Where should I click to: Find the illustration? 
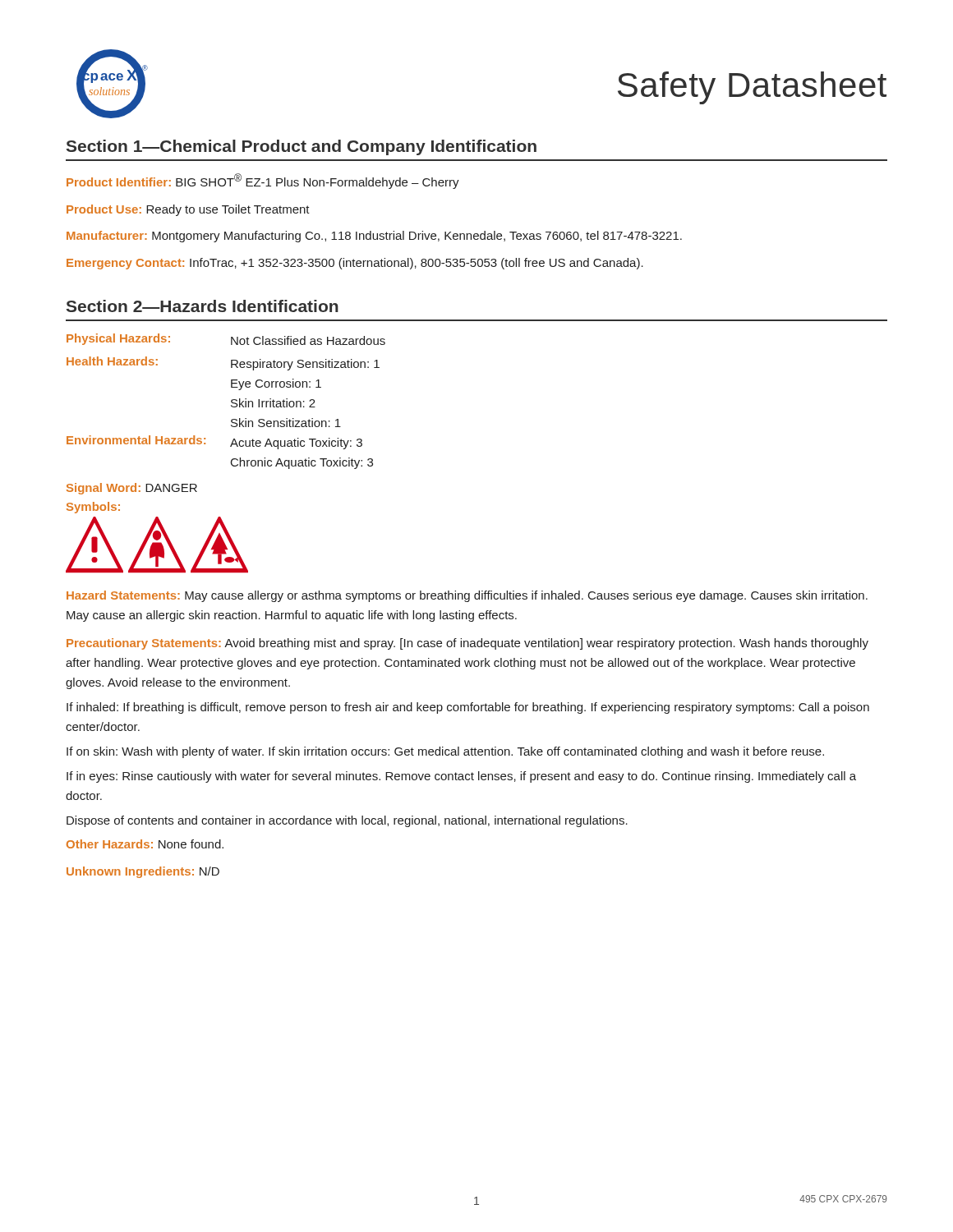[x=476, y=545]
